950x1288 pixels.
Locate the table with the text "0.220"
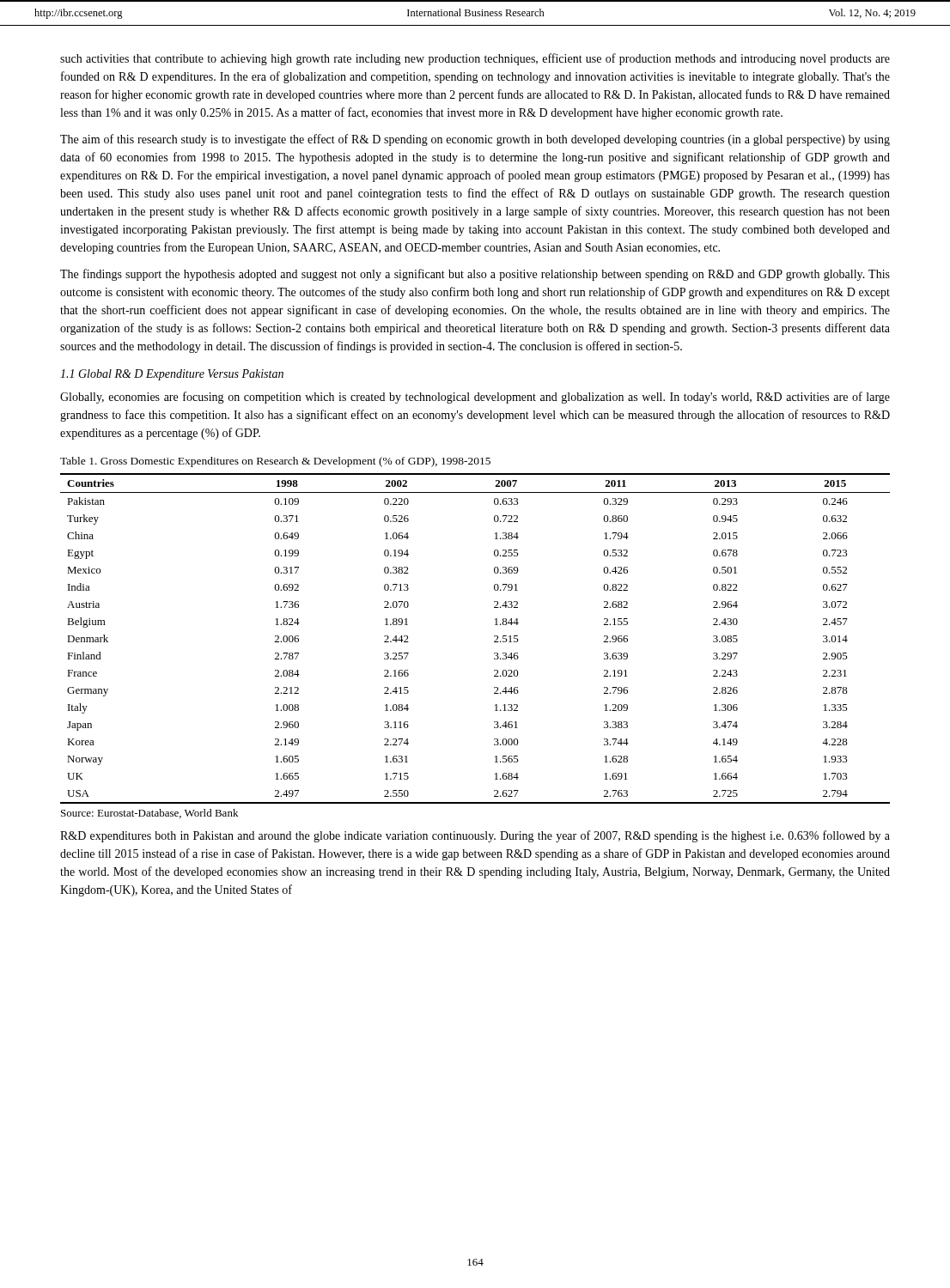[475, 638]
